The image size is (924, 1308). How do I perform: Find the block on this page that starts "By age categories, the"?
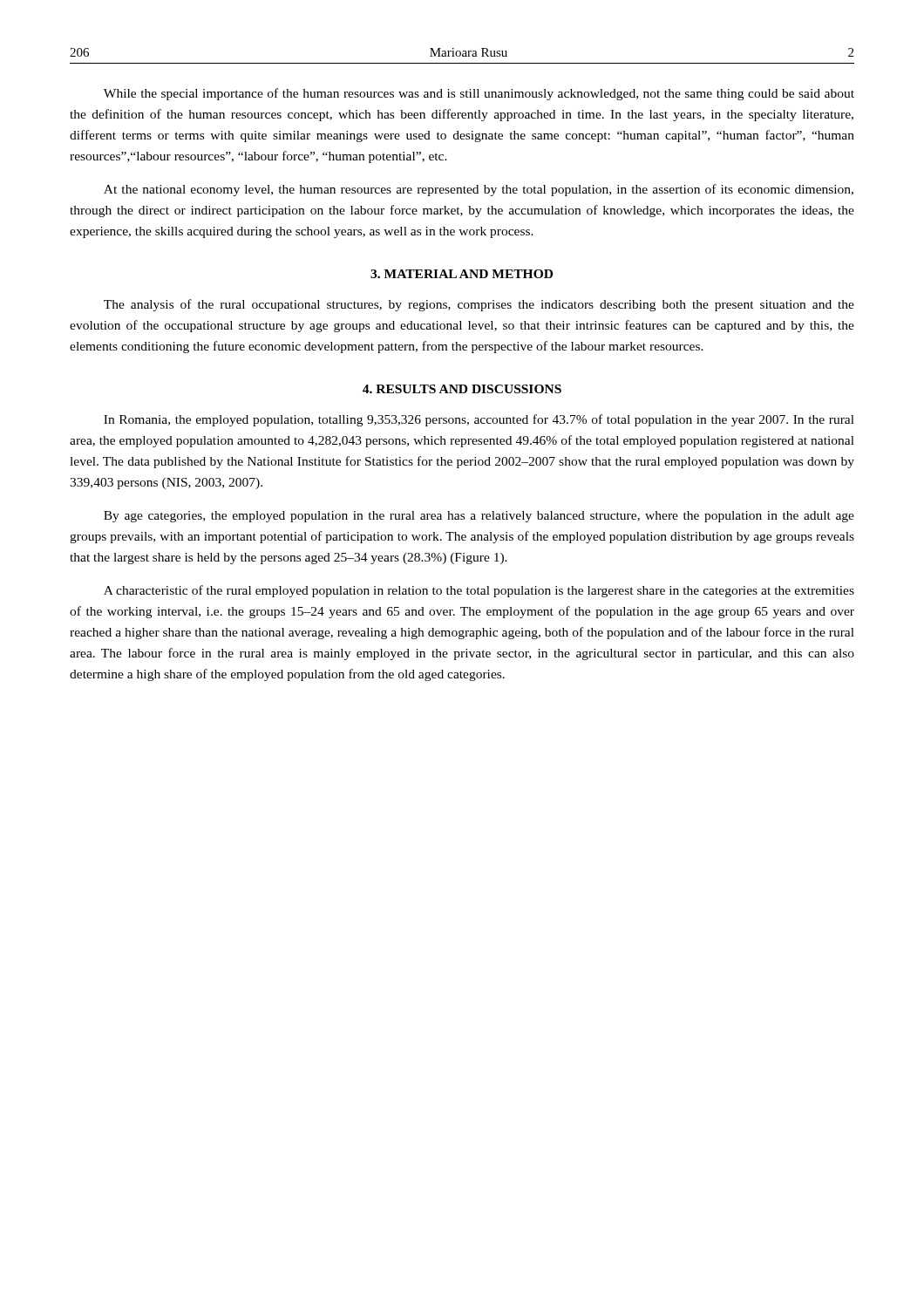coord(462,536)
